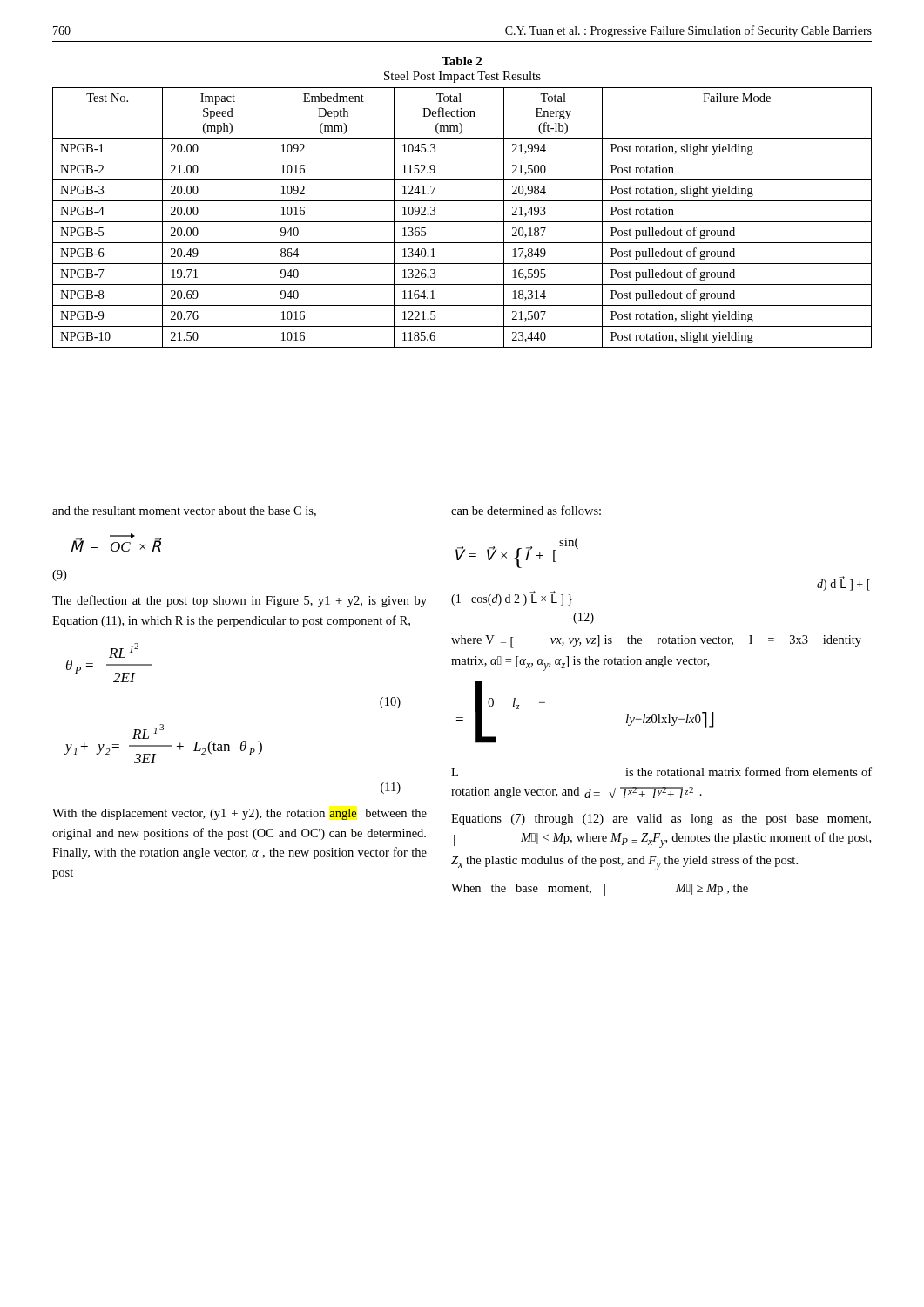Click on the formula that says "y 1 +"
924x1307 pixels.
pos(192,747)
